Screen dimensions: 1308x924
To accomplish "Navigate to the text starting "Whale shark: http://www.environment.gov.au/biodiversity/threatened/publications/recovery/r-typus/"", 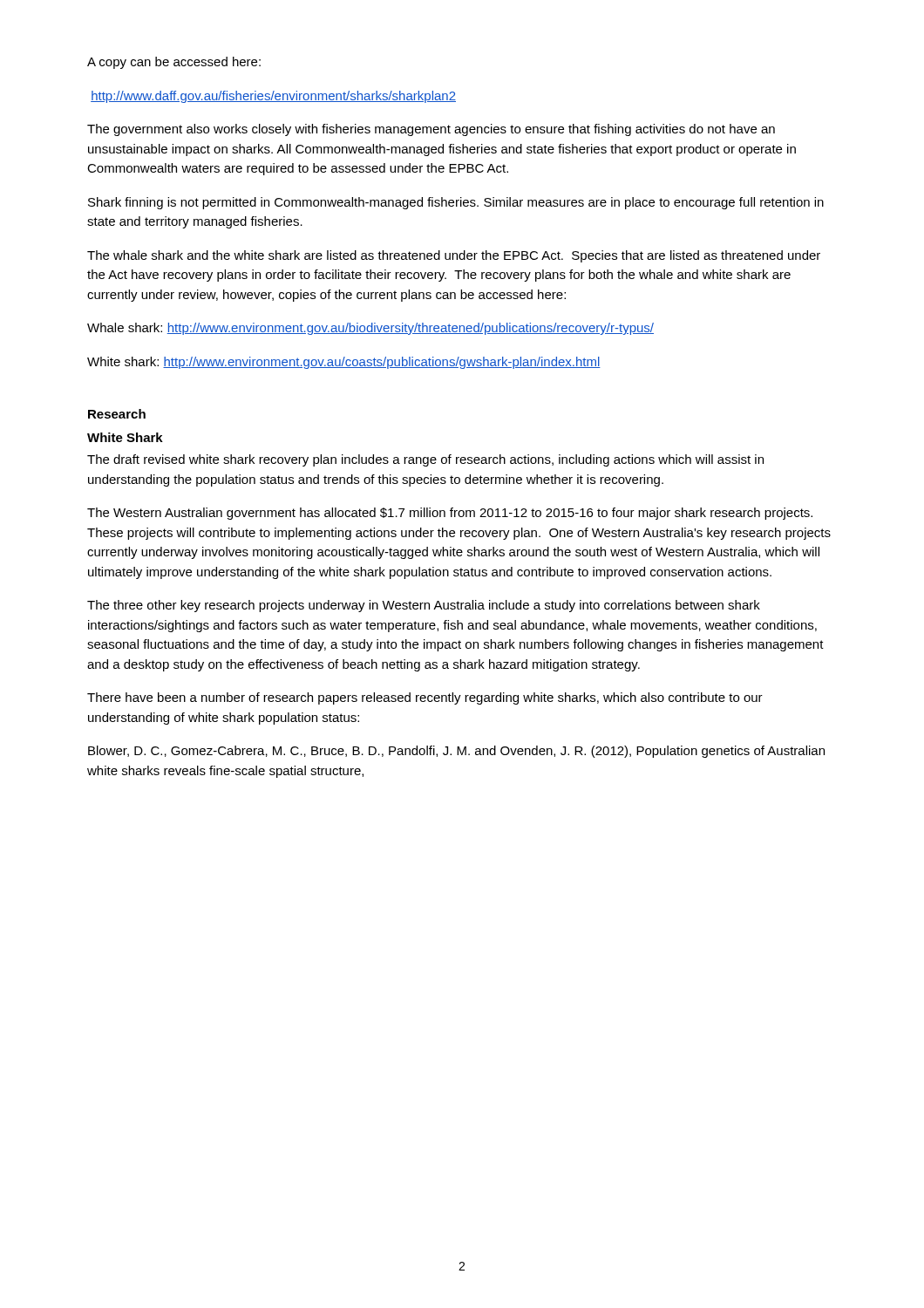I will pos(370,327).
